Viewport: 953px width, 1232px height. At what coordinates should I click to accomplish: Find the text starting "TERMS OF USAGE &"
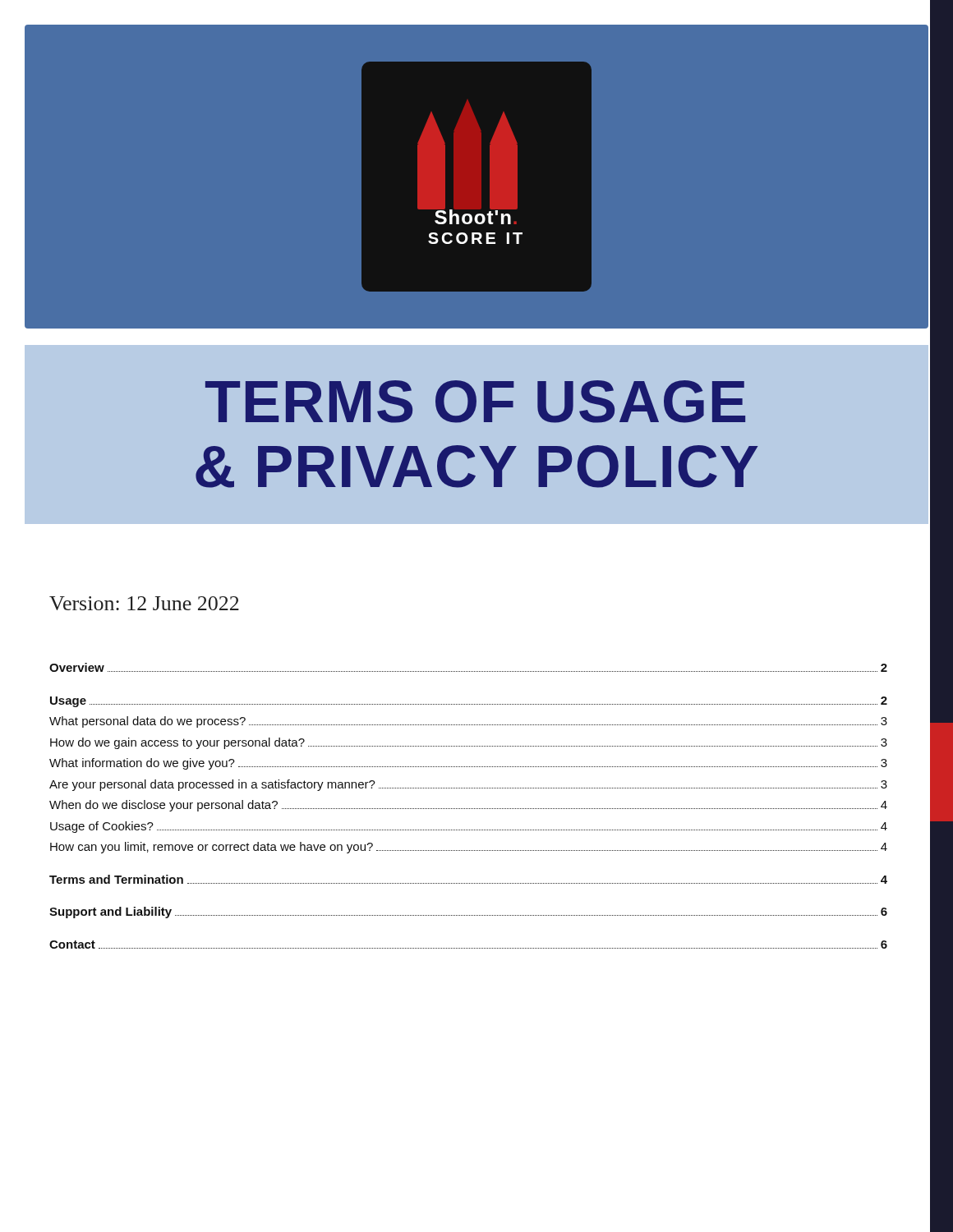pyautogui.click(x=476, y=435)
